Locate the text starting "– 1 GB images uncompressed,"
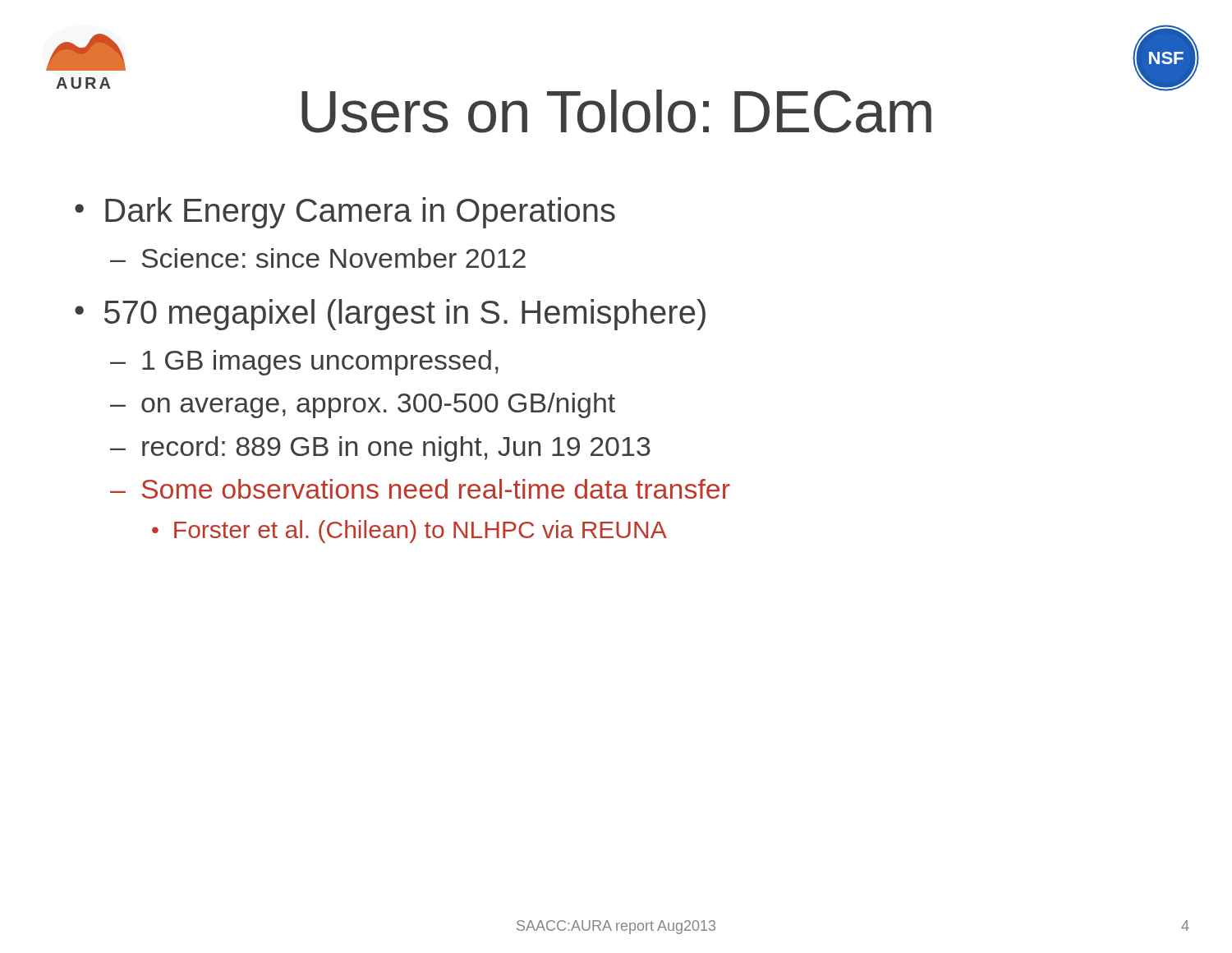The width and height of the screenshot is (1232, 953). [305, 360]
